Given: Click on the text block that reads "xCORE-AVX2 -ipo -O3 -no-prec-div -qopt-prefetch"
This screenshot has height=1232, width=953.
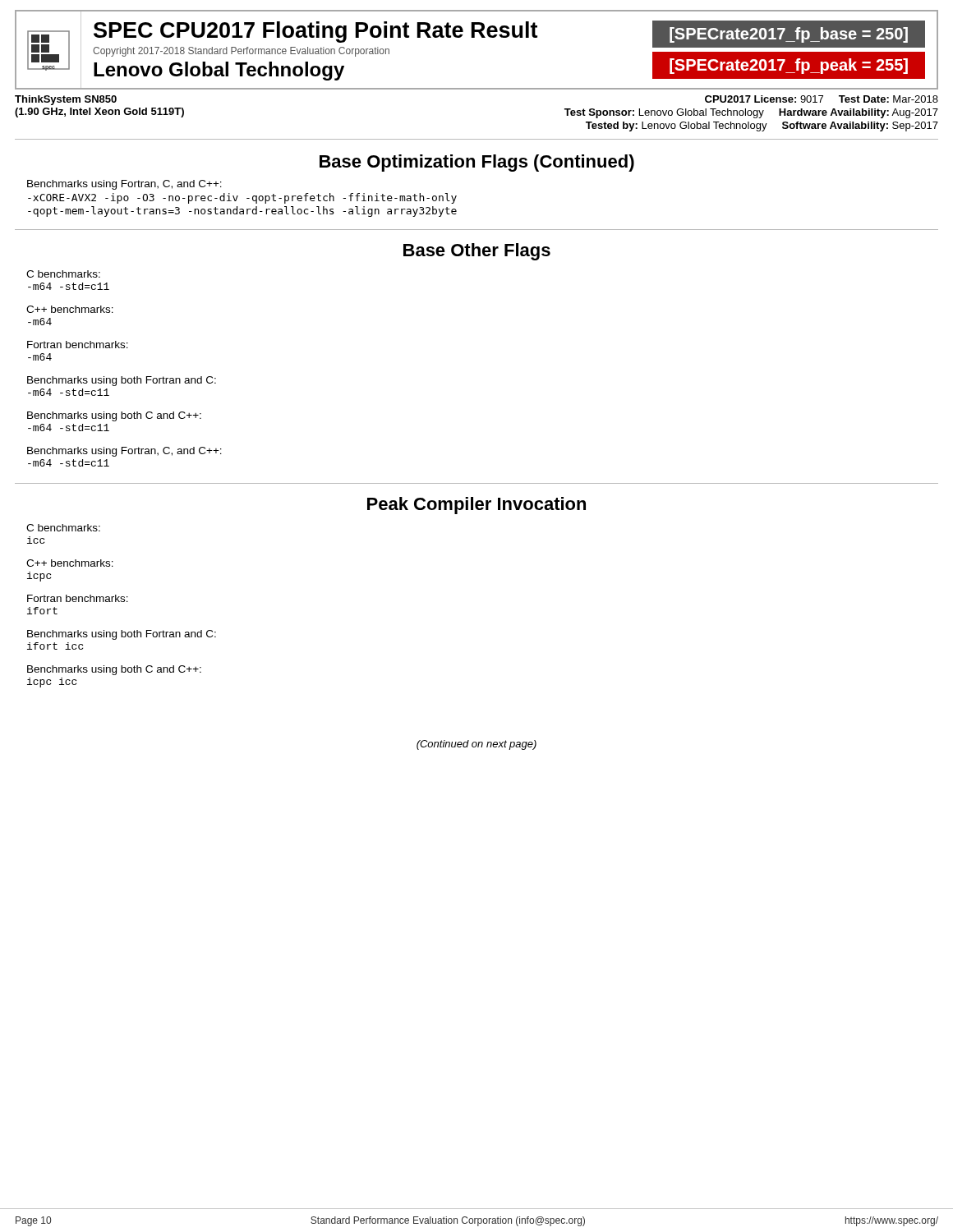Looking at the screenshot, I should (x=242, y=204).
